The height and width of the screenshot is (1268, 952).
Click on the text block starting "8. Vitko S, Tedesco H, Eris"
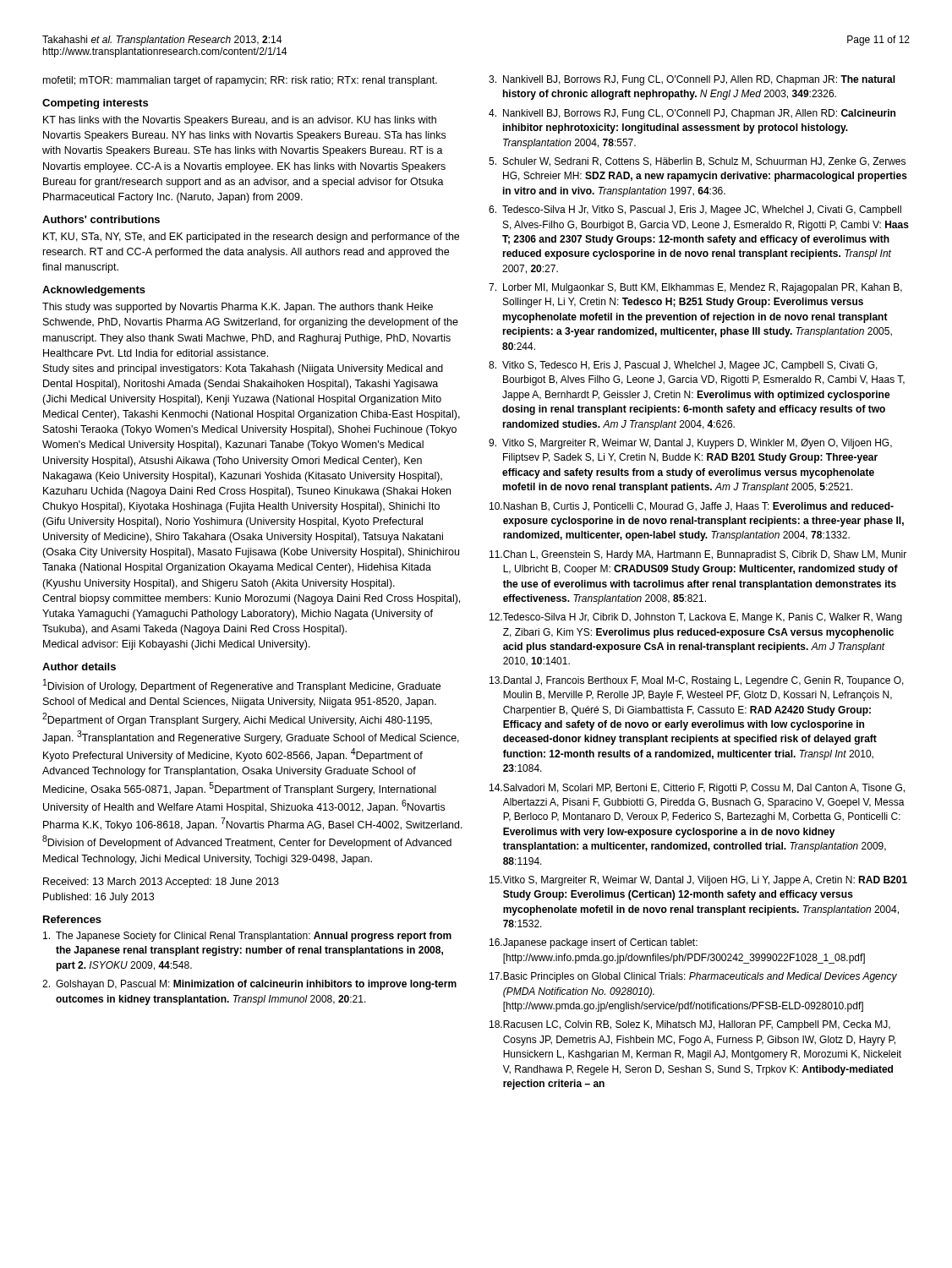[x=699, y=395]
